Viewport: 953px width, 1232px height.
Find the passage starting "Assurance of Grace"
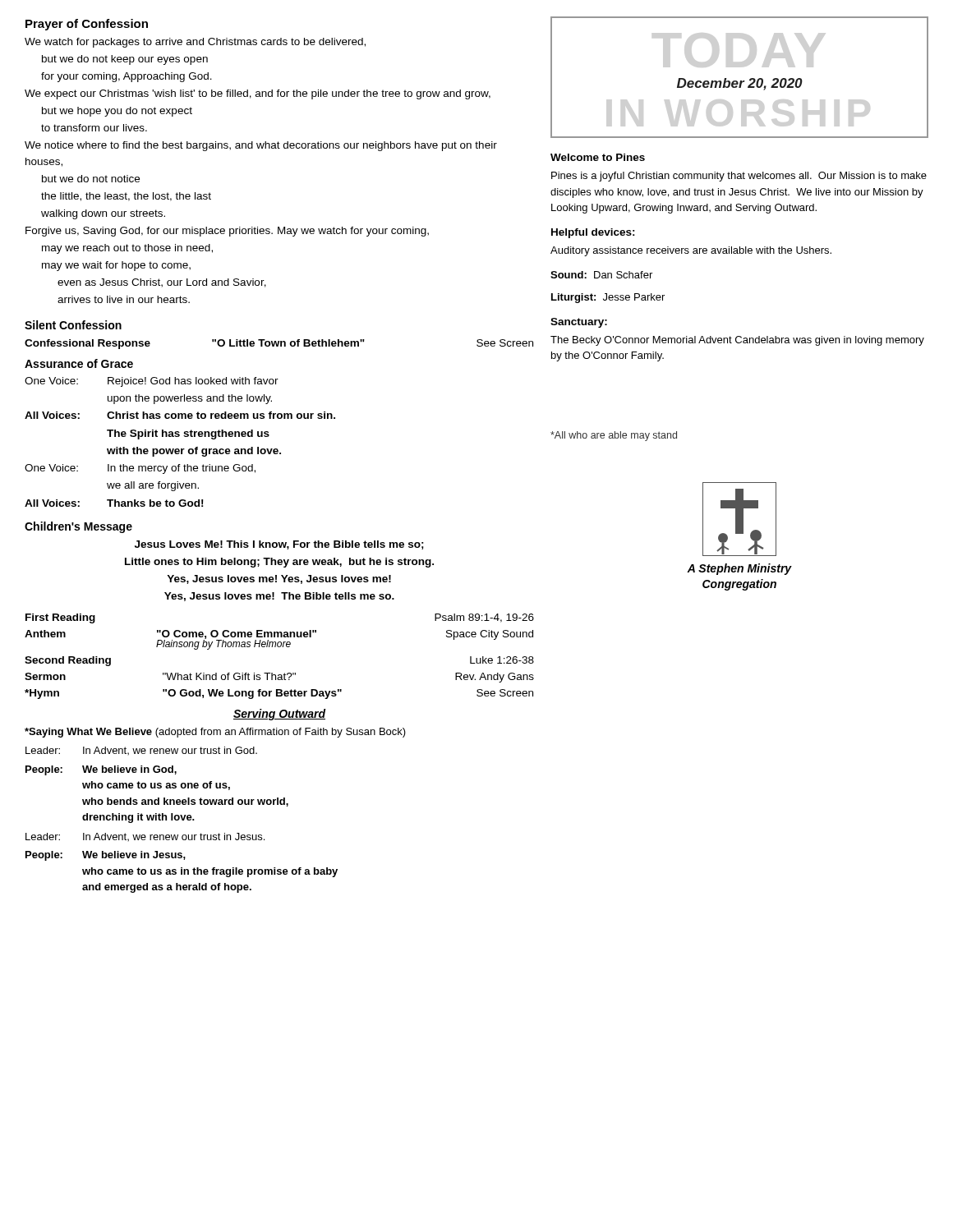79,364
